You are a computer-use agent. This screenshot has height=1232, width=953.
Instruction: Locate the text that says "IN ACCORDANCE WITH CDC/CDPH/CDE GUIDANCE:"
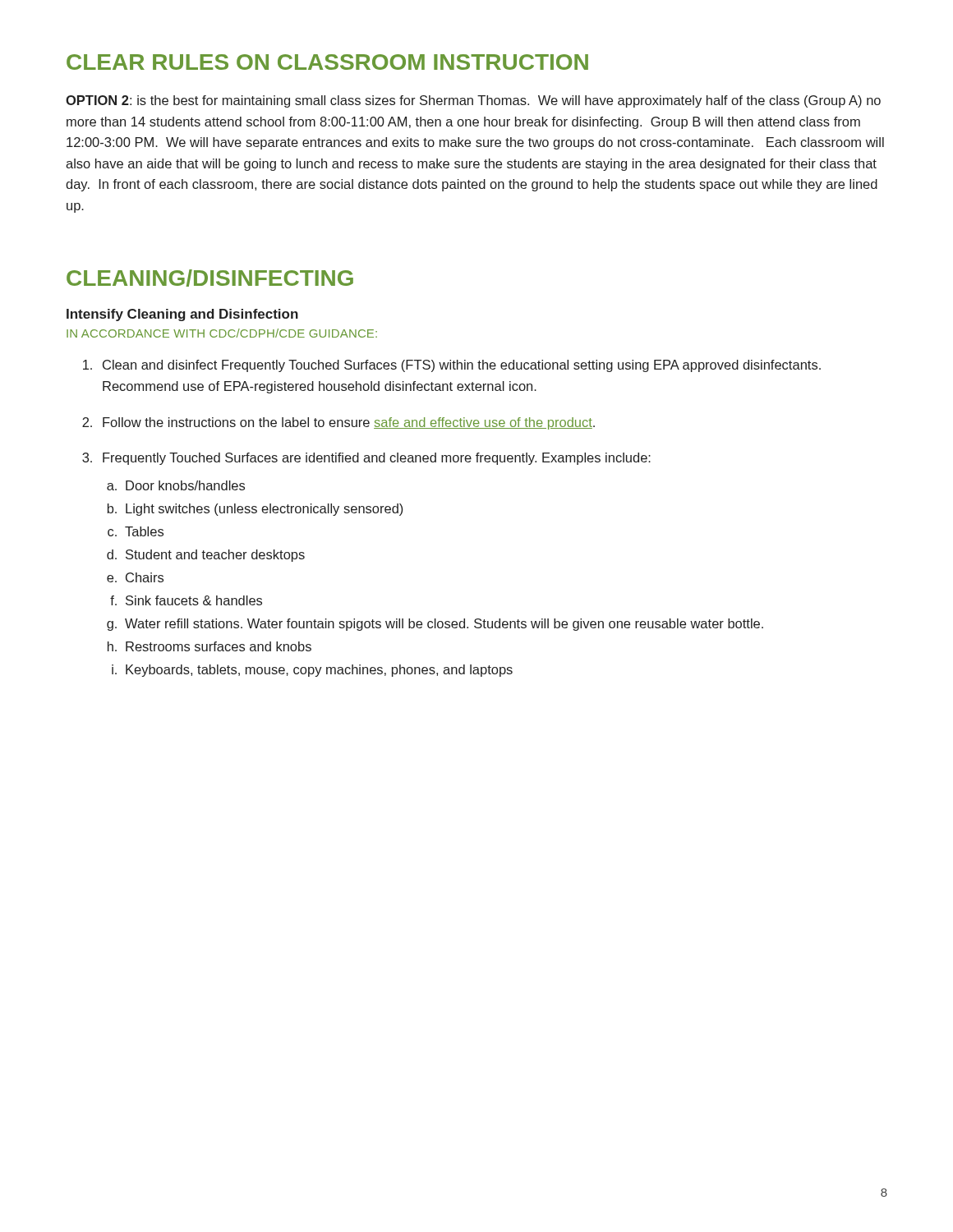click(222, 333)
